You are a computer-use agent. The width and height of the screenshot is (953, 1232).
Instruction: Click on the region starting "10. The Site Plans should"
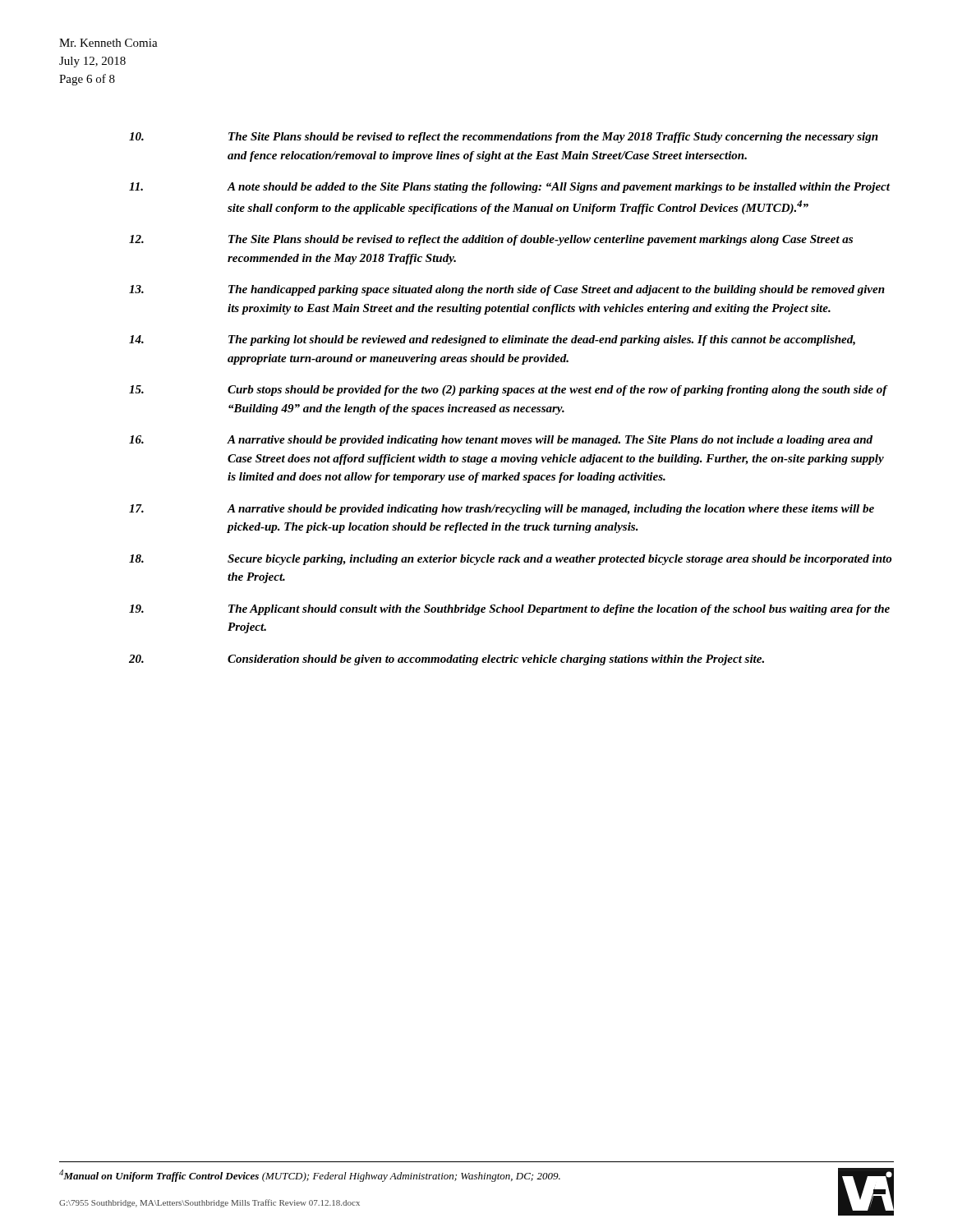point(476,146)
